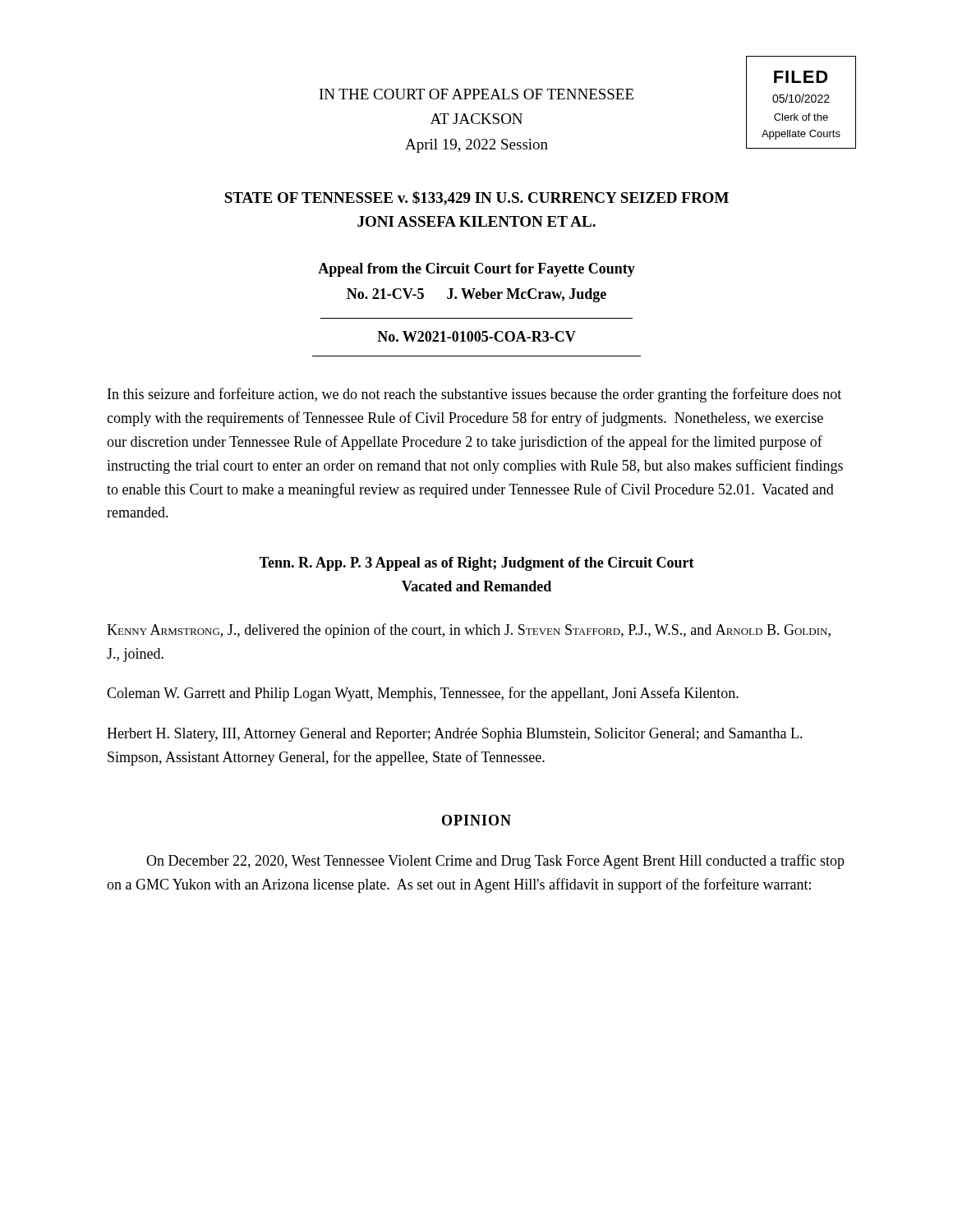
Task: Select the section header that says "Tenn. R. App. P. 3 Appeal as of"
Action: click(476, 575)
